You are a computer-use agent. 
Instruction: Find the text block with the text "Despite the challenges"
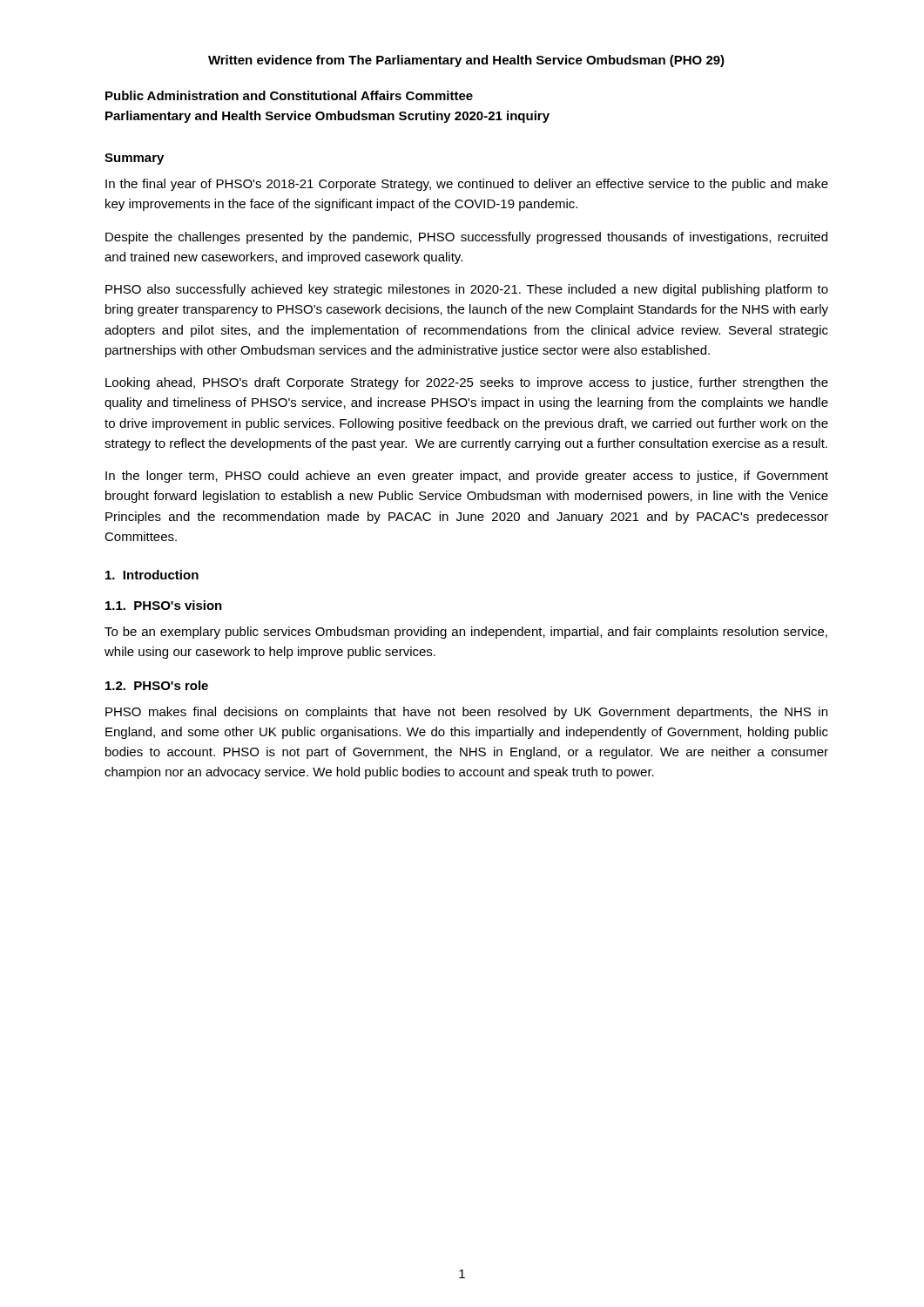[x=466, y=246]
